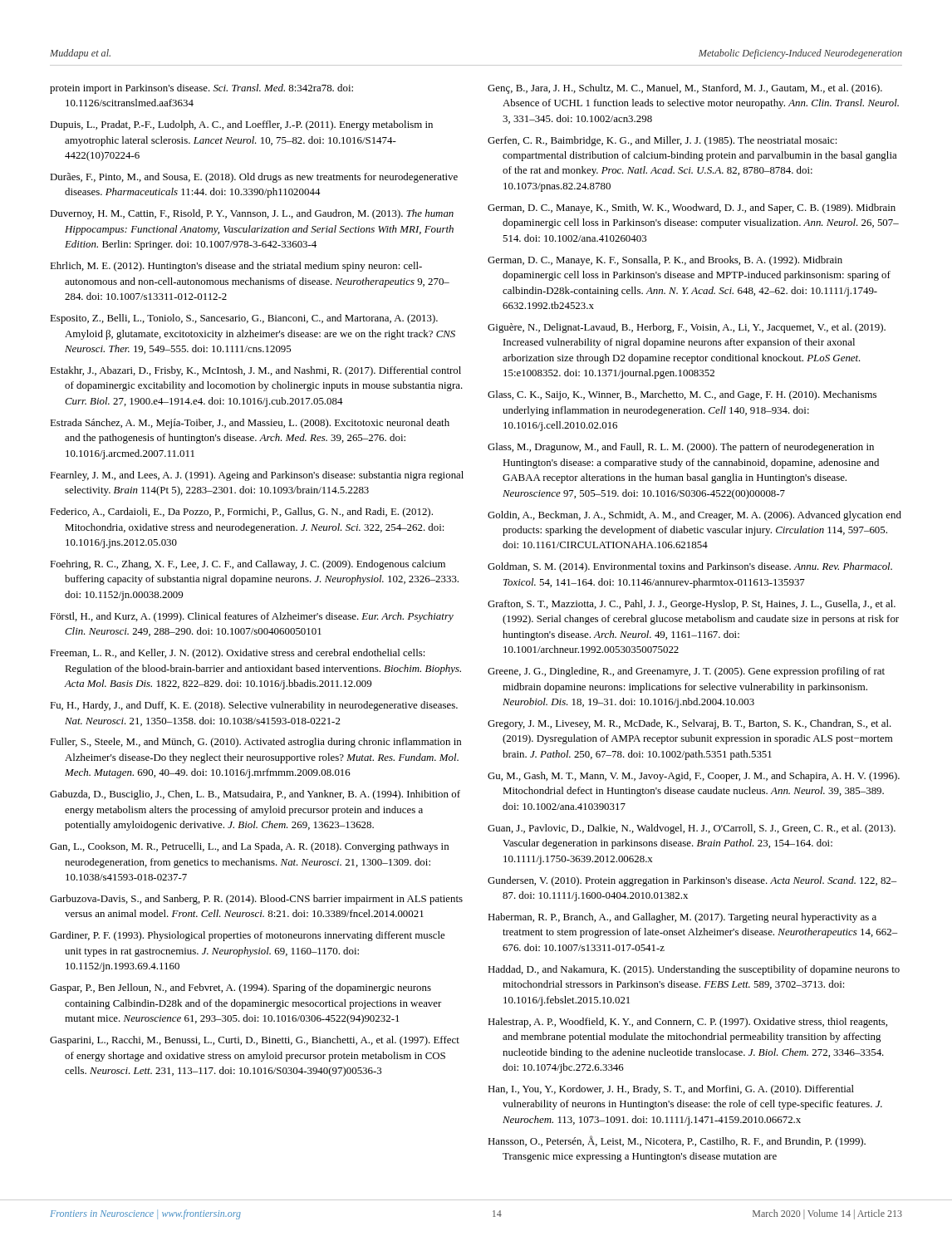Viewport: 952px width, 1246px height.
Task: Where is the passage that starts "Förstl, H., and Kurz, A. (1999). Clinical features"?
Action: pyautogui.click(x=252, y=624)
